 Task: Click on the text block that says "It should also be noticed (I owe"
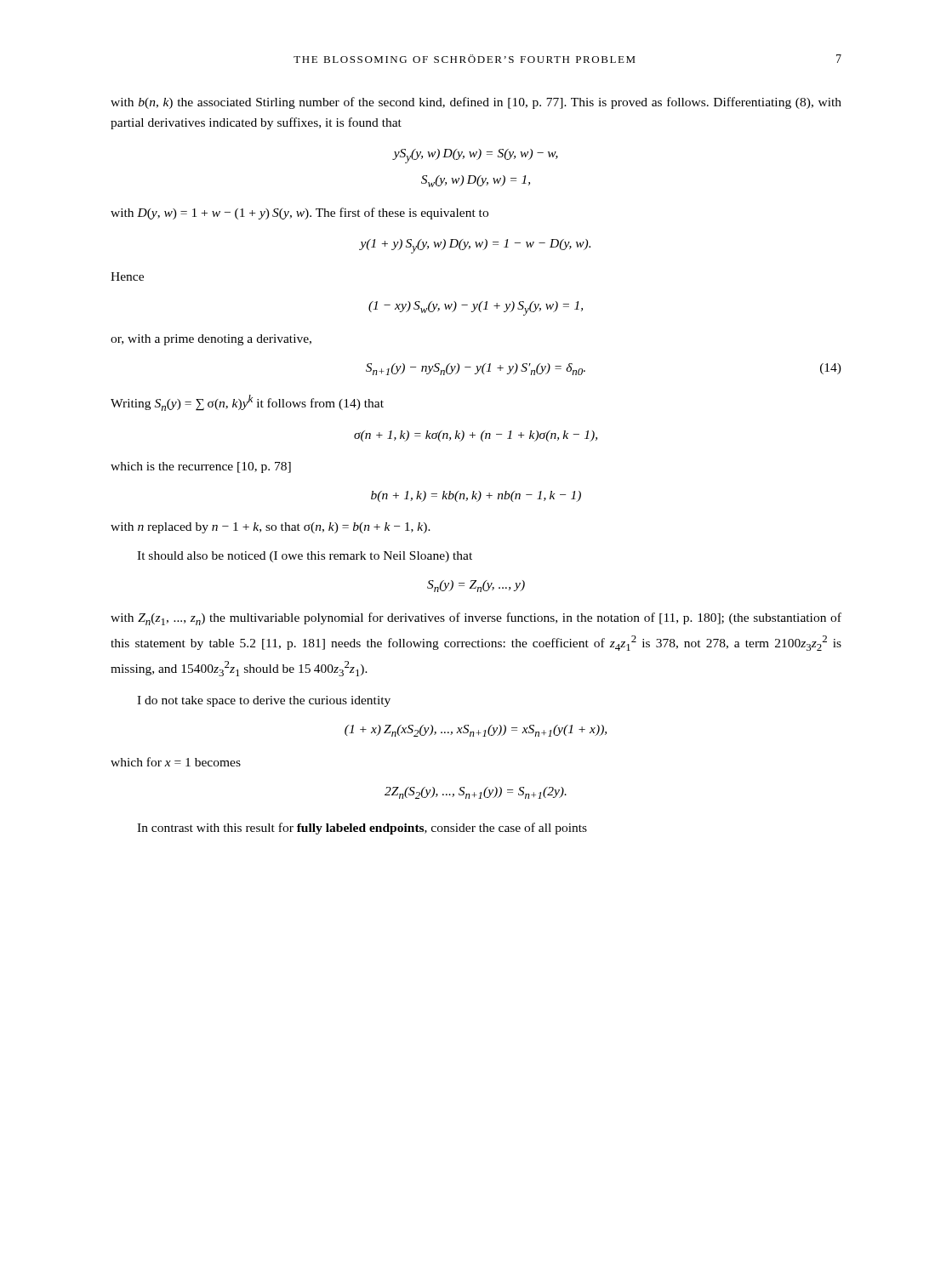coord(476,555)
